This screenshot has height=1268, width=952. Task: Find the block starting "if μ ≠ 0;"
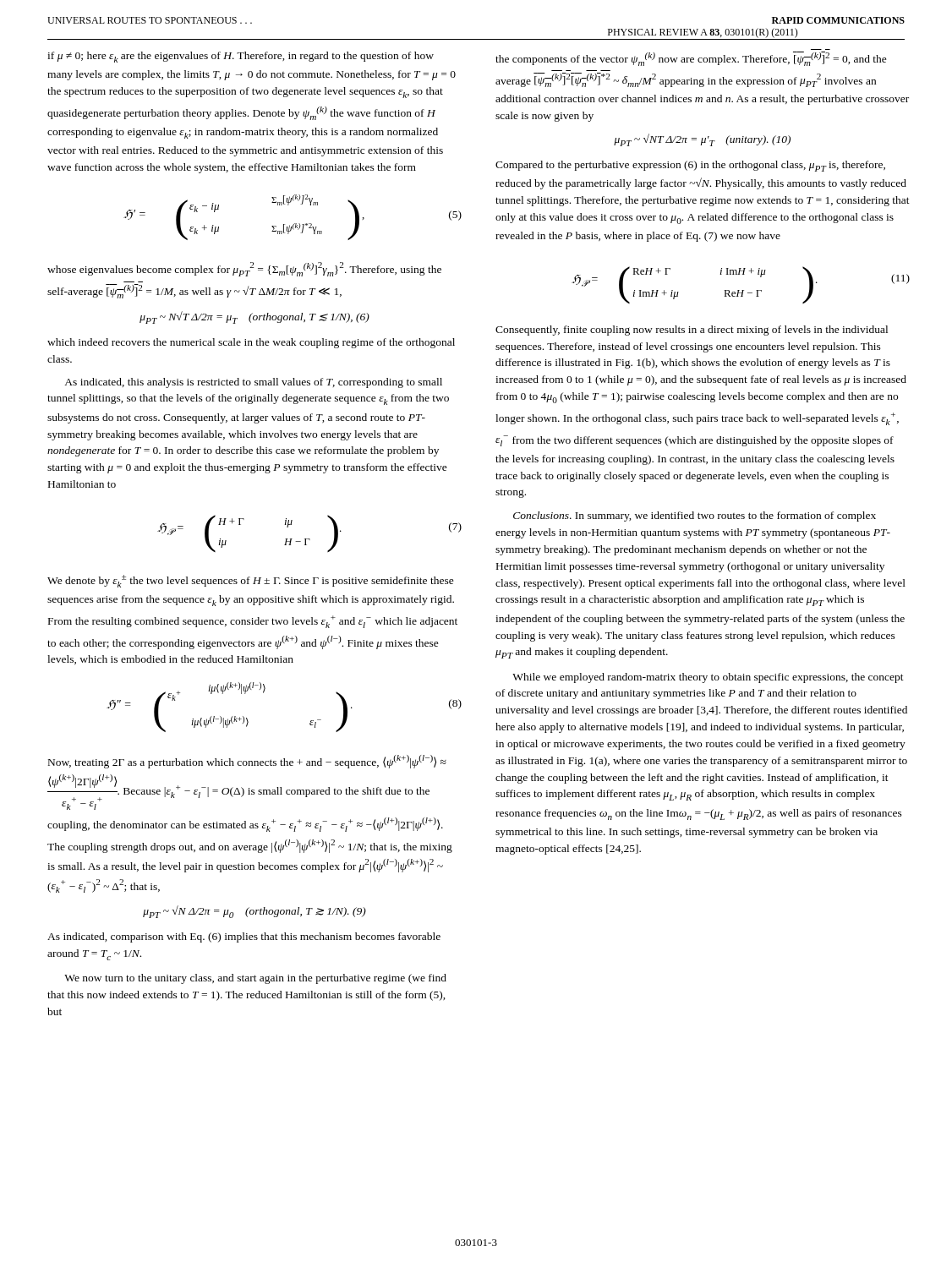pyautogui.click(x=254, y=112)
